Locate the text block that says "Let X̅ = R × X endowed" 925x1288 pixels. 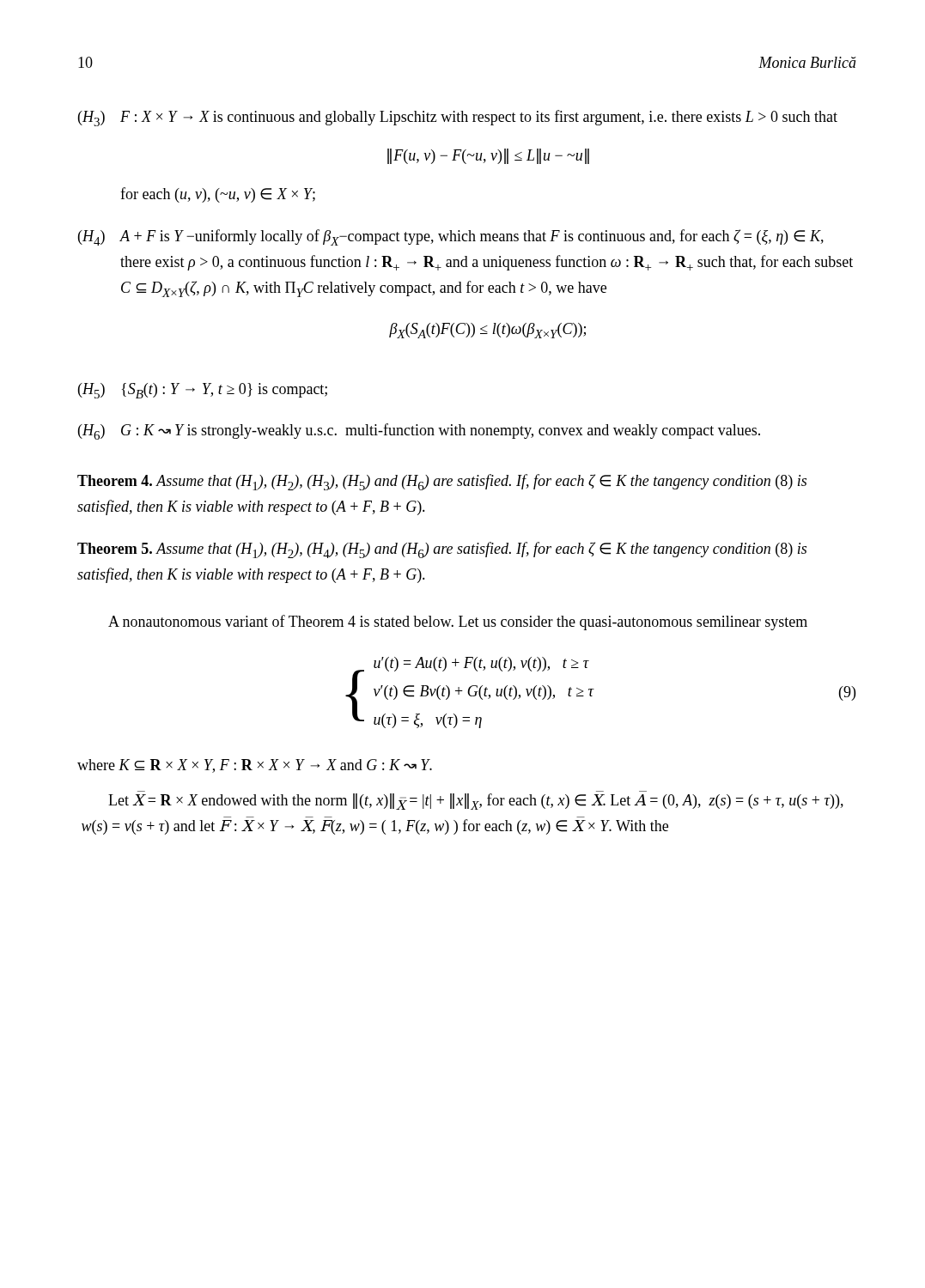point(461,813)
